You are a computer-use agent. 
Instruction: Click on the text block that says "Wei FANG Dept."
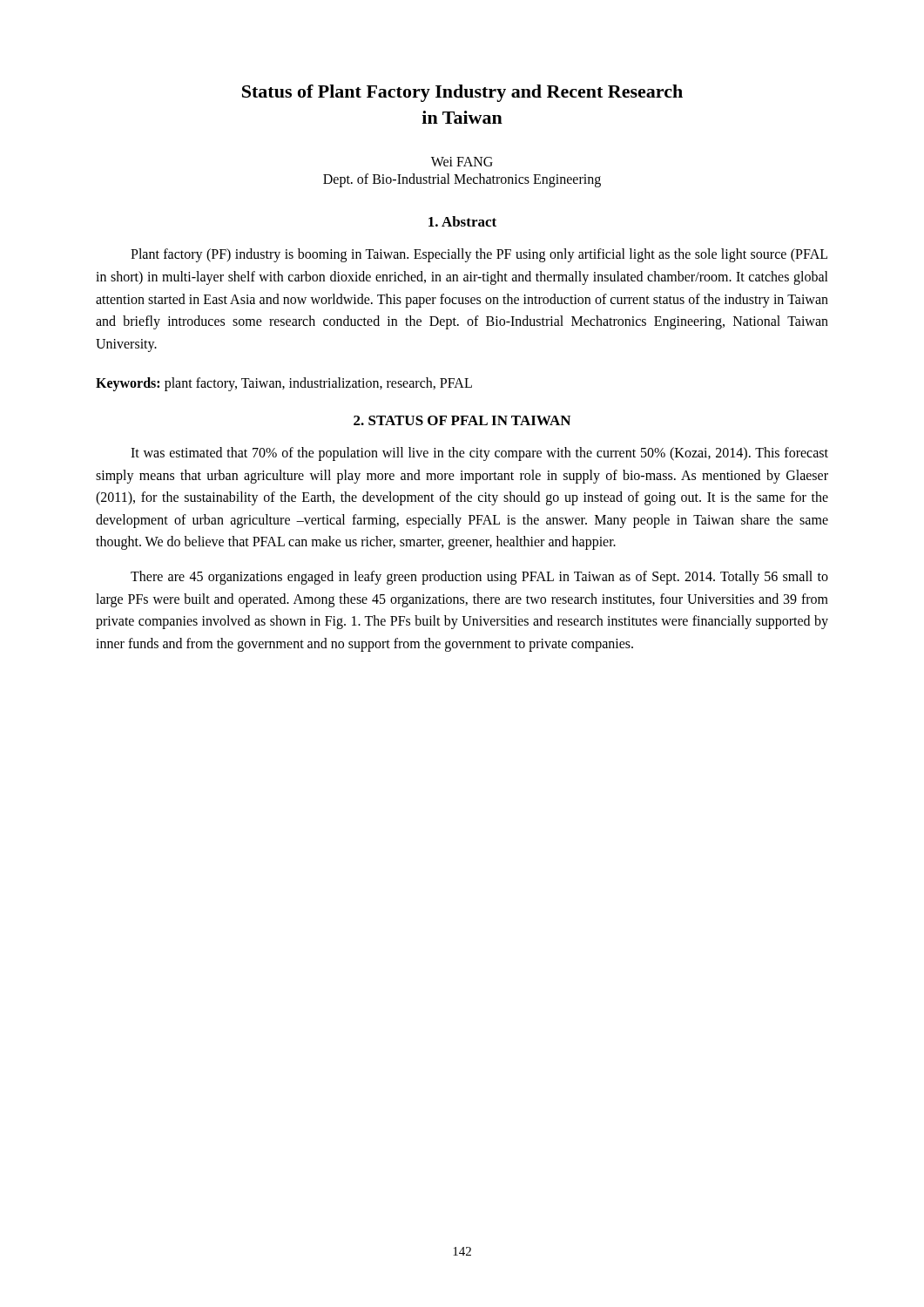(462, 171)
